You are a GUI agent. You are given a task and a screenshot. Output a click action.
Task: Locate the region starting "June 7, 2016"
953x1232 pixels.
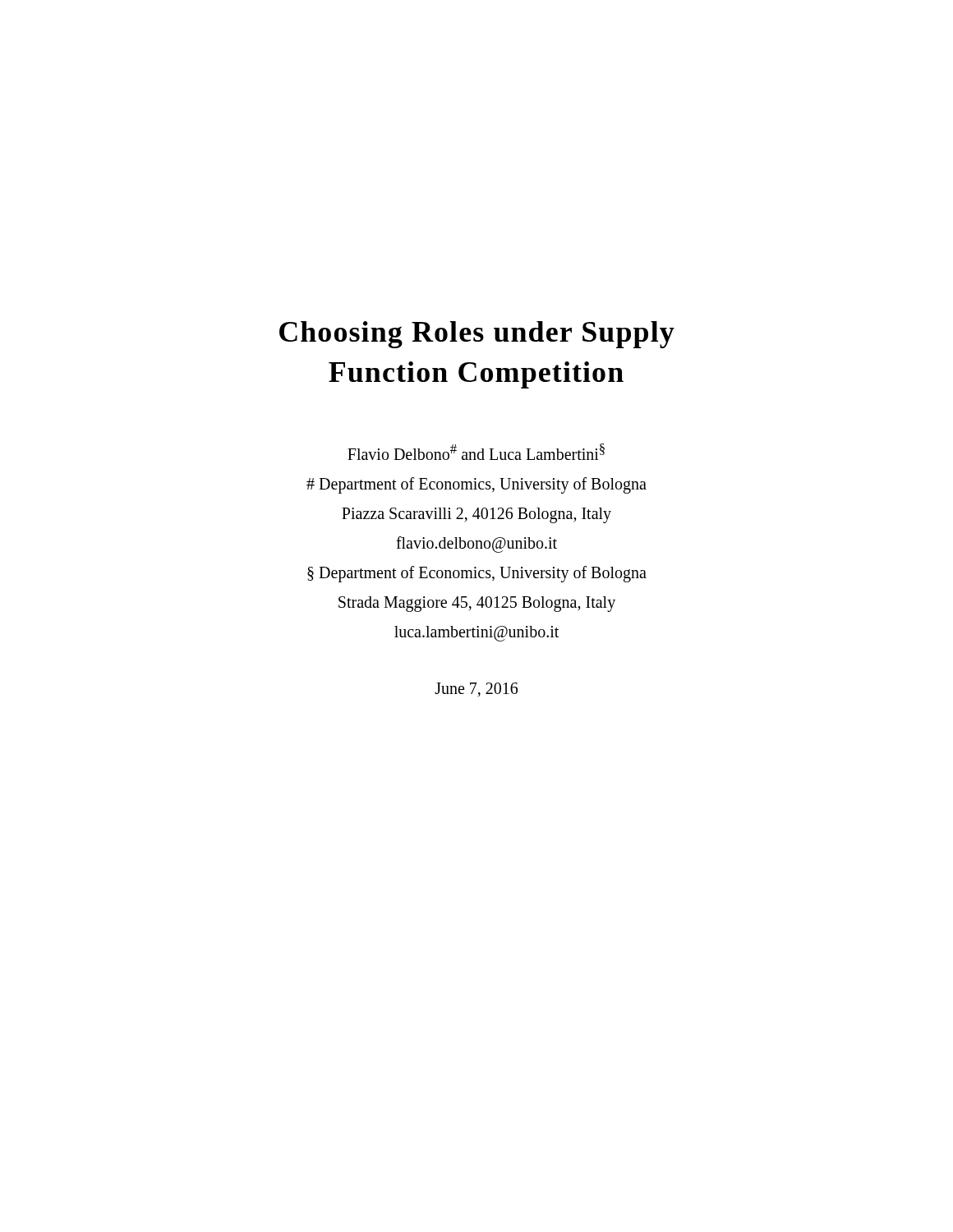(476, 688)
